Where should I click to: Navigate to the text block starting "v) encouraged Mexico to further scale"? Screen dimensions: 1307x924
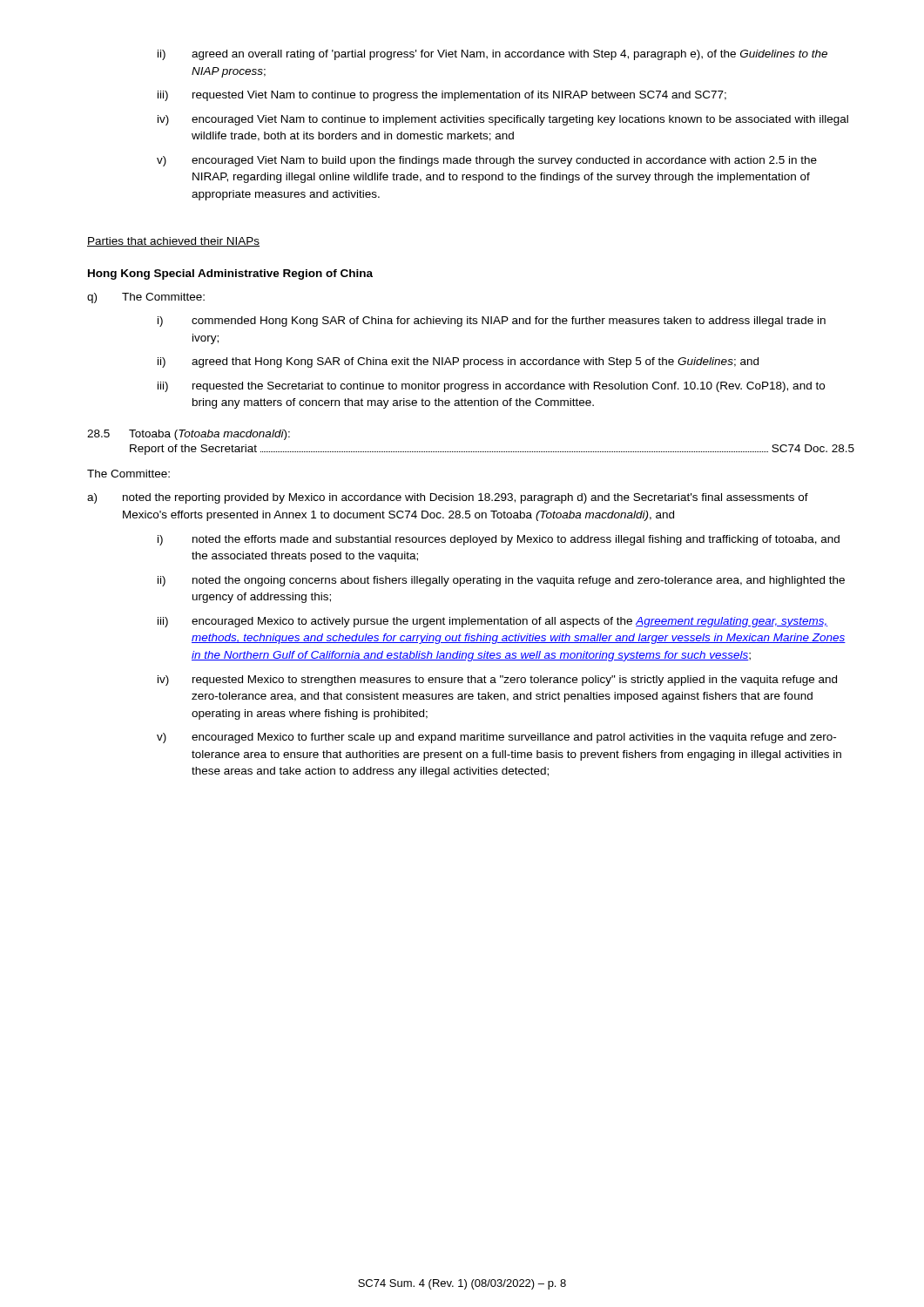coord(506,754)
